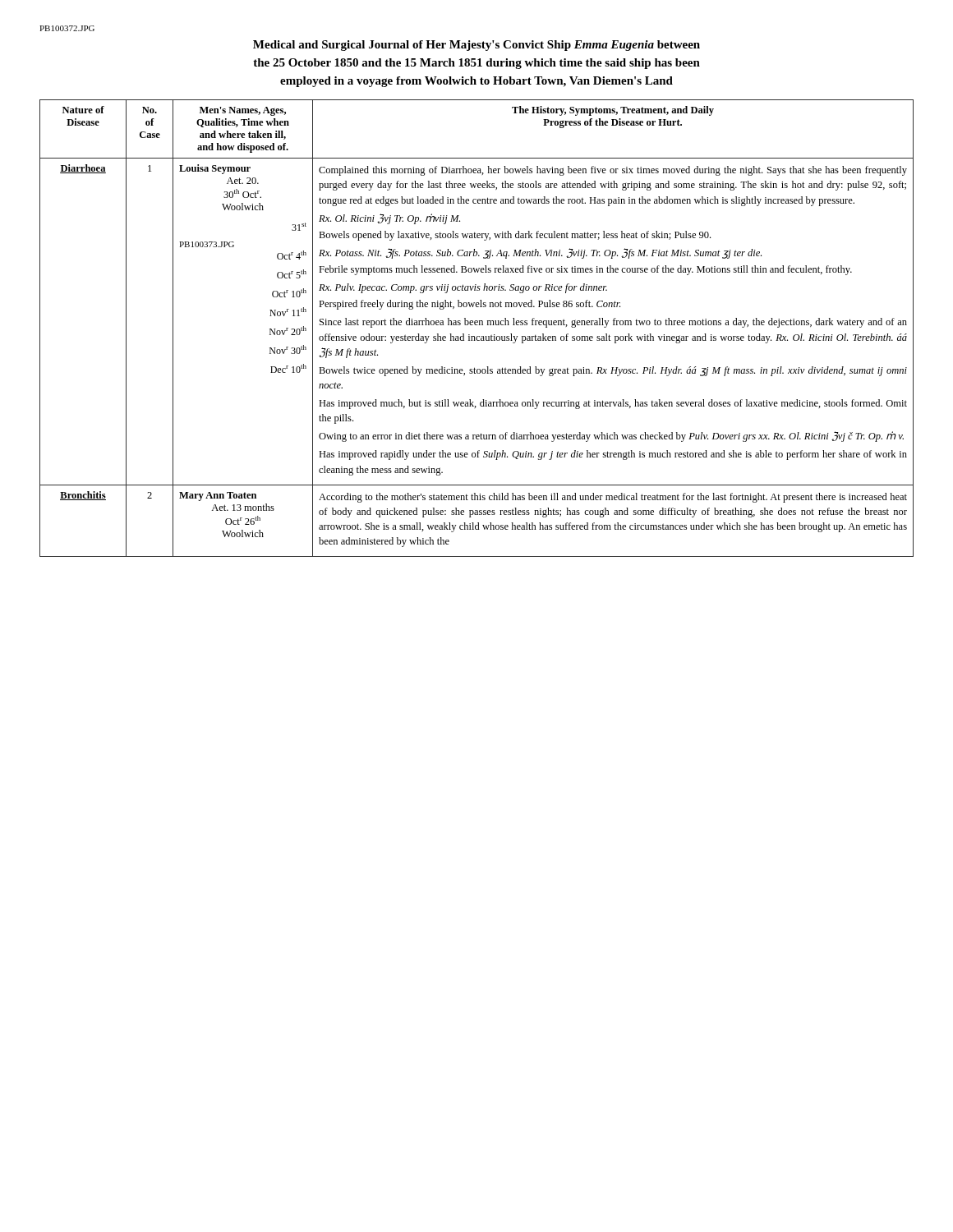Click the title that begins "Medical and Surgical Journal of Her Majesty's Convict"
Screen dimensions: 1232x953
pos(476,62)
